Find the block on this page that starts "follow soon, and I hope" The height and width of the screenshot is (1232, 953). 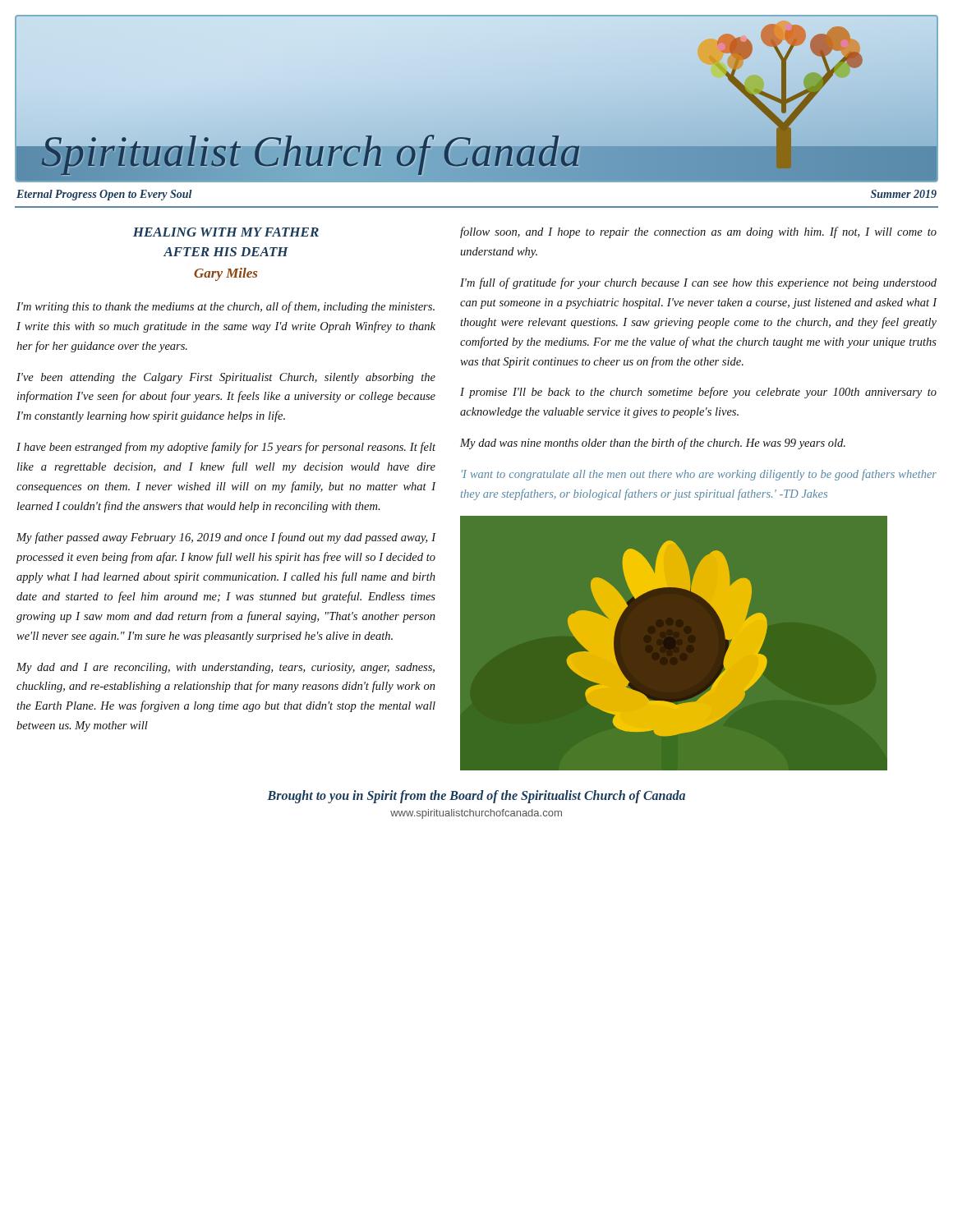[x=698, y=241]
